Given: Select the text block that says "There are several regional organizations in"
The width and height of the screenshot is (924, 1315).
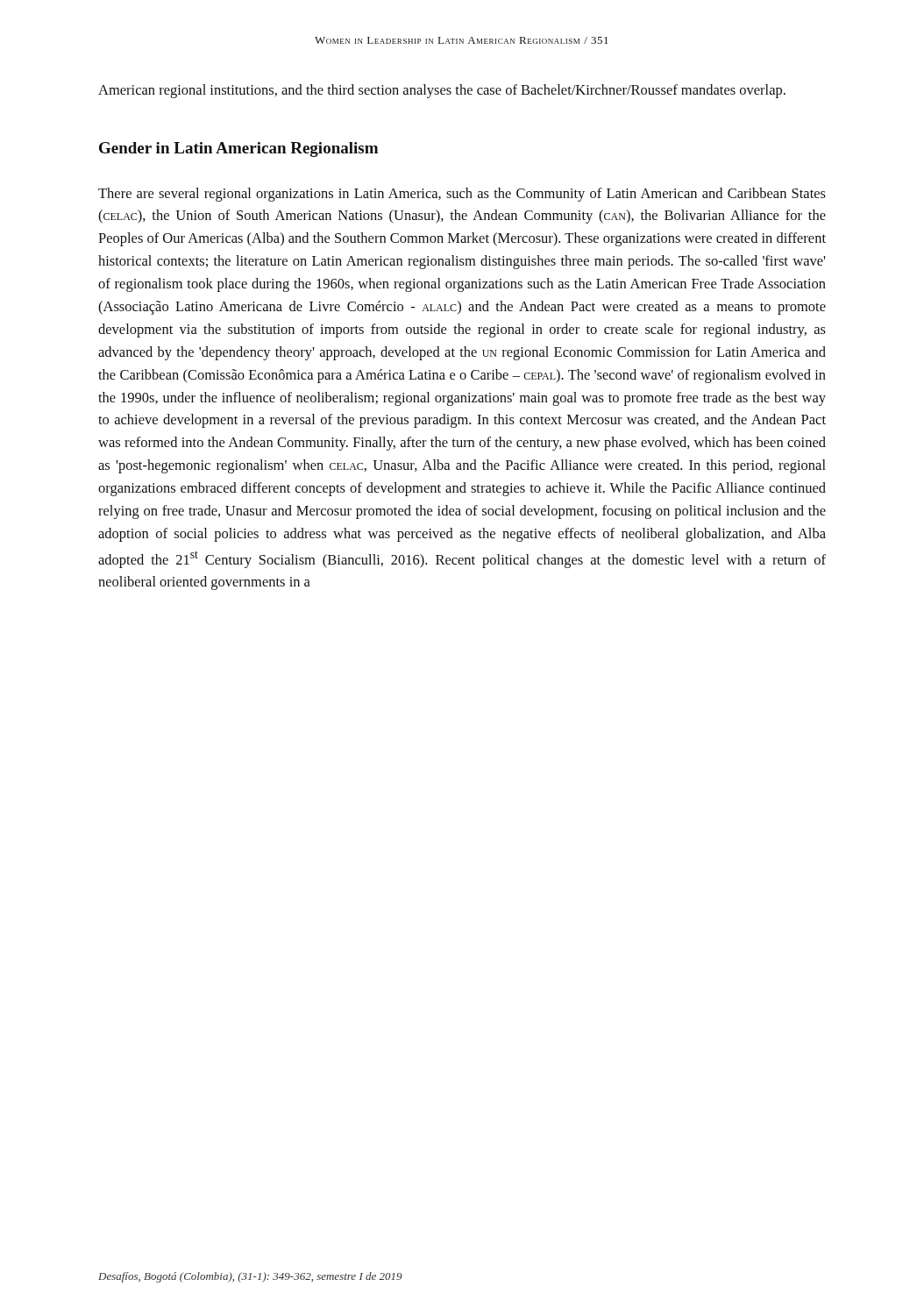Looking at the screenshot, I should [x=462, y=387].
